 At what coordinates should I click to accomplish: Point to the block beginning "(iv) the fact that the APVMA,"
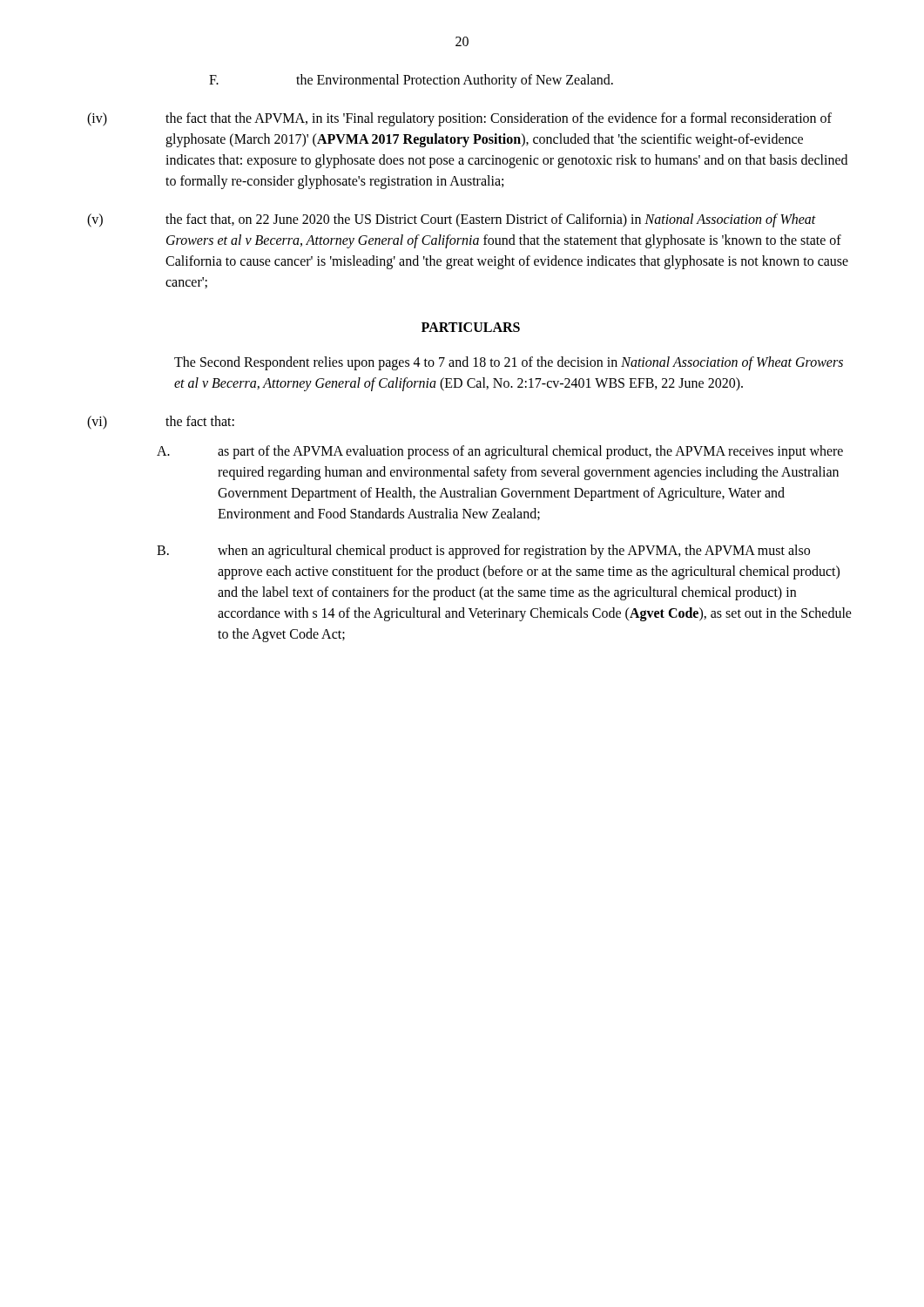point(471,150)
